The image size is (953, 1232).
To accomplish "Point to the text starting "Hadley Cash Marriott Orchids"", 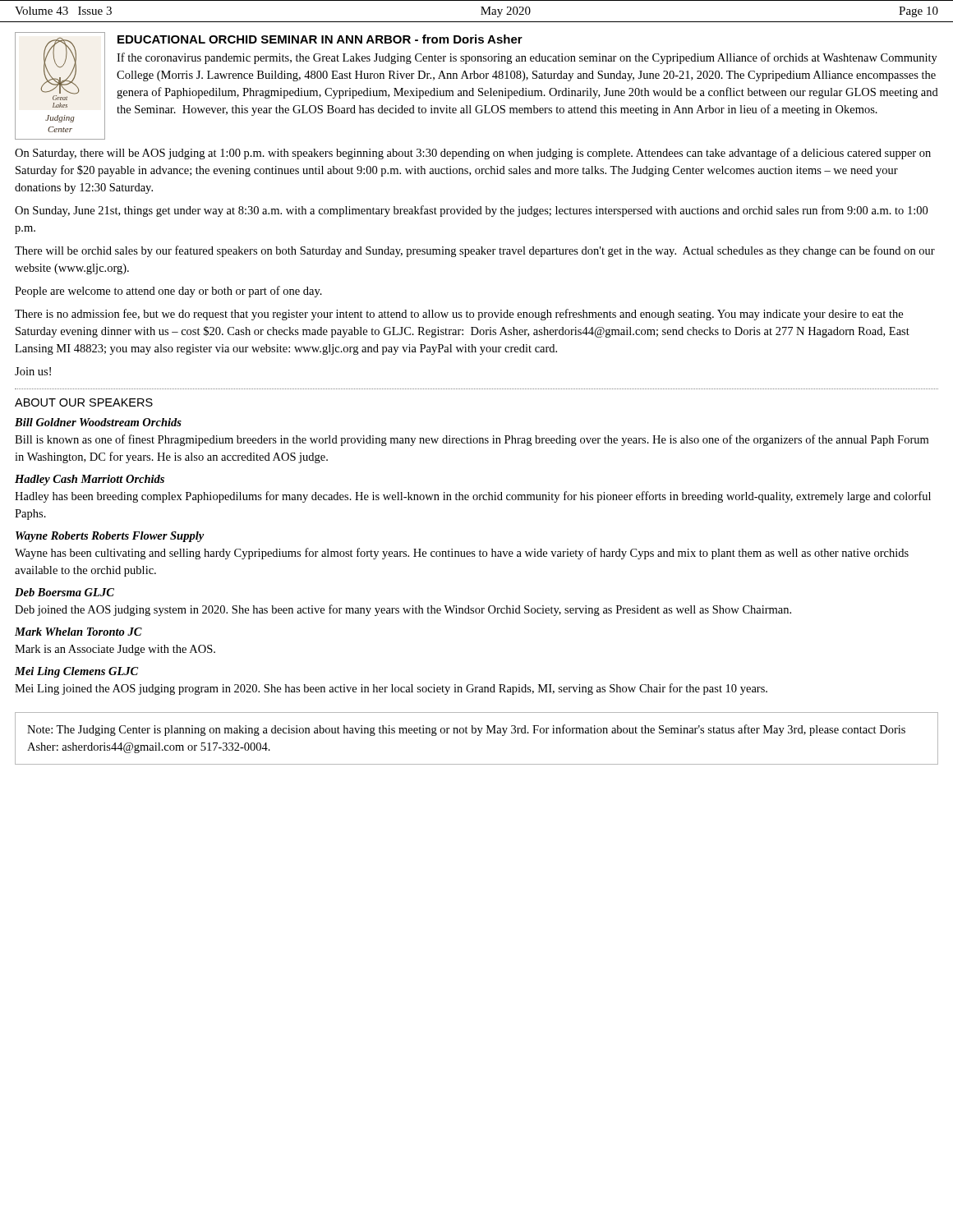I will point(90,479).
